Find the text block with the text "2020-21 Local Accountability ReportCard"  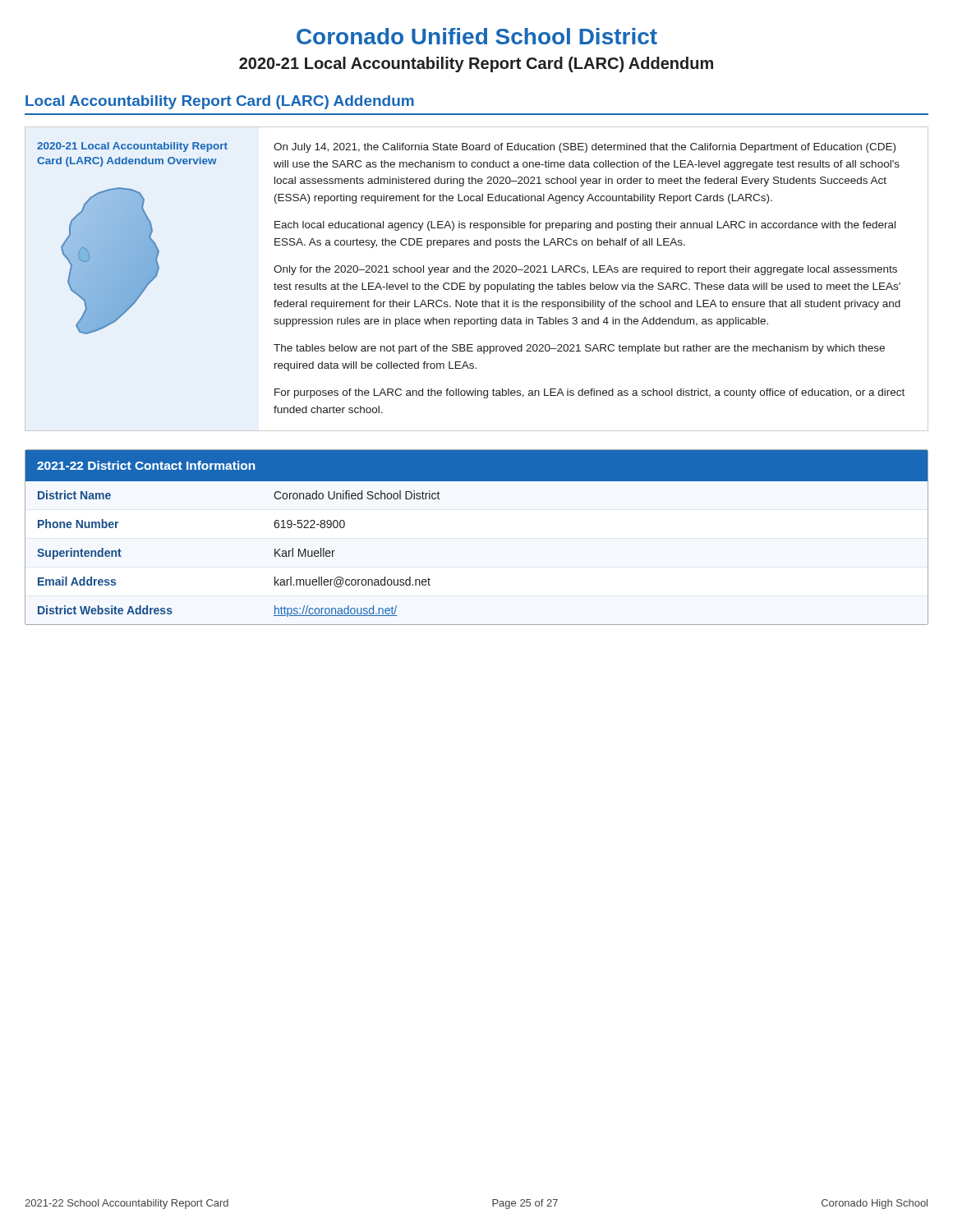point(132,153)
